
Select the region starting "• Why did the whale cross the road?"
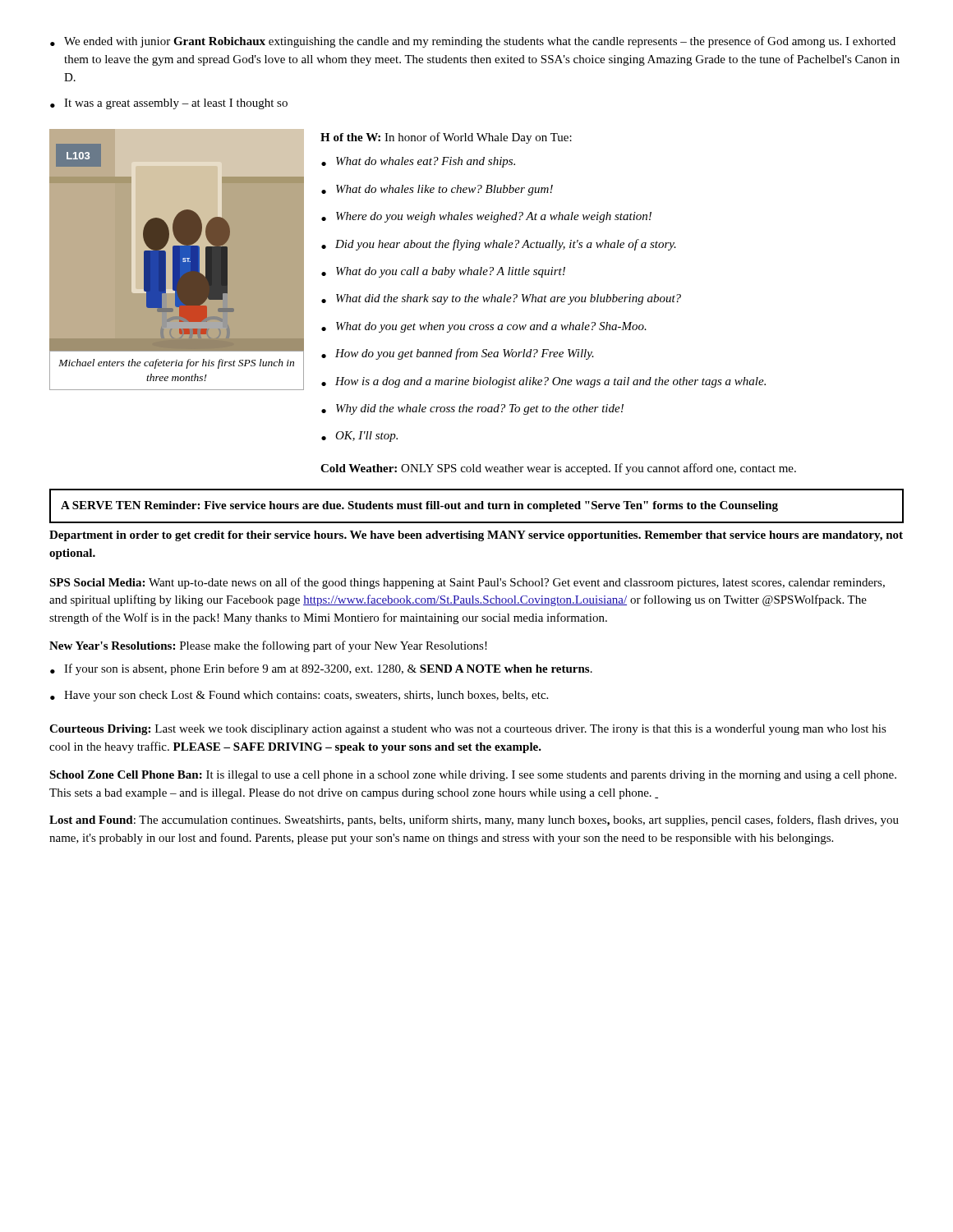pyautogui.click(x=472, y=411)
